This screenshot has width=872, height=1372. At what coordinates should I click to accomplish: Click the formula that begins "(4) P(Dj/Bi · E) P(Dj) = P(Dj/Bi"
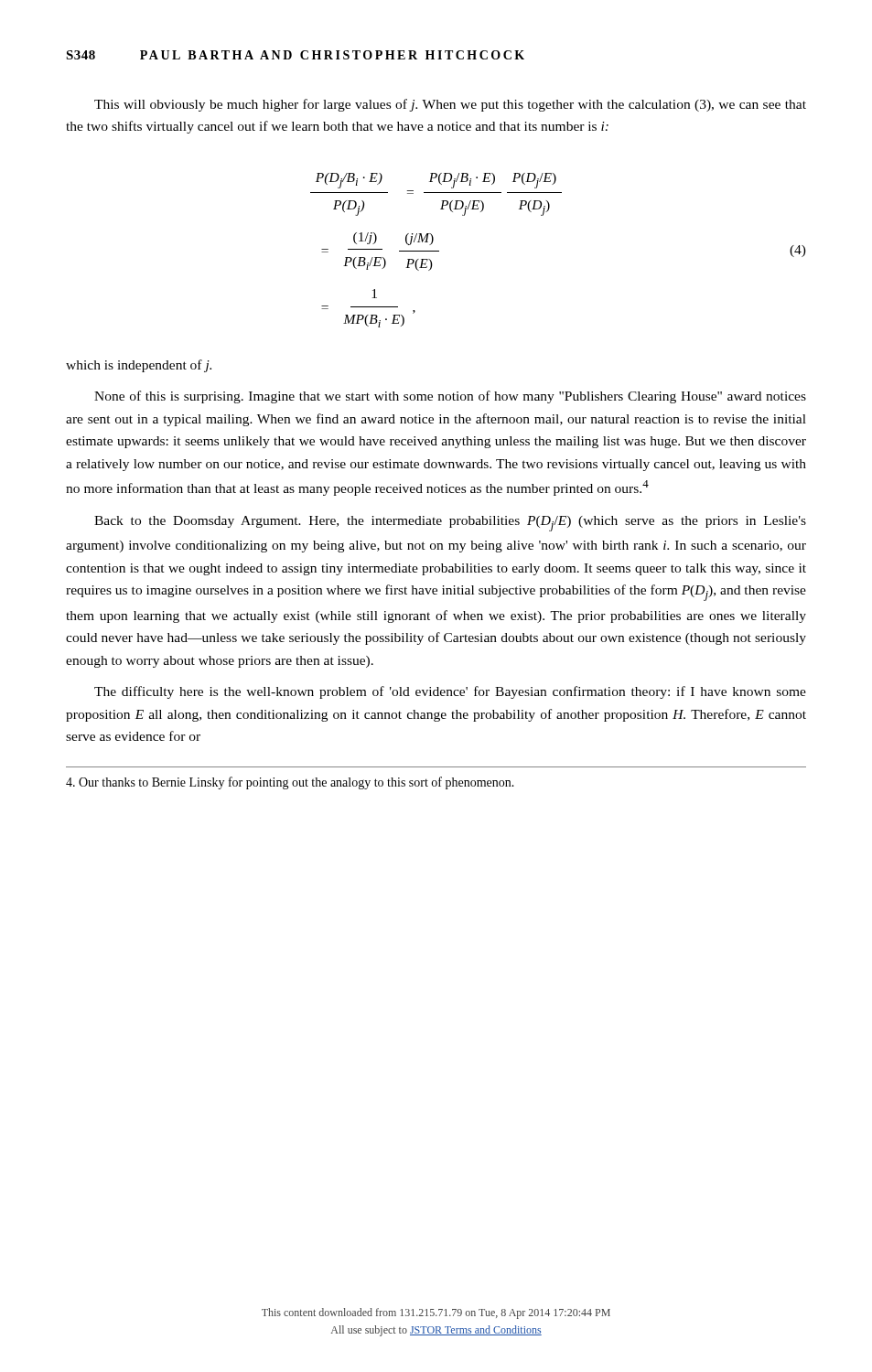[436, 250]
